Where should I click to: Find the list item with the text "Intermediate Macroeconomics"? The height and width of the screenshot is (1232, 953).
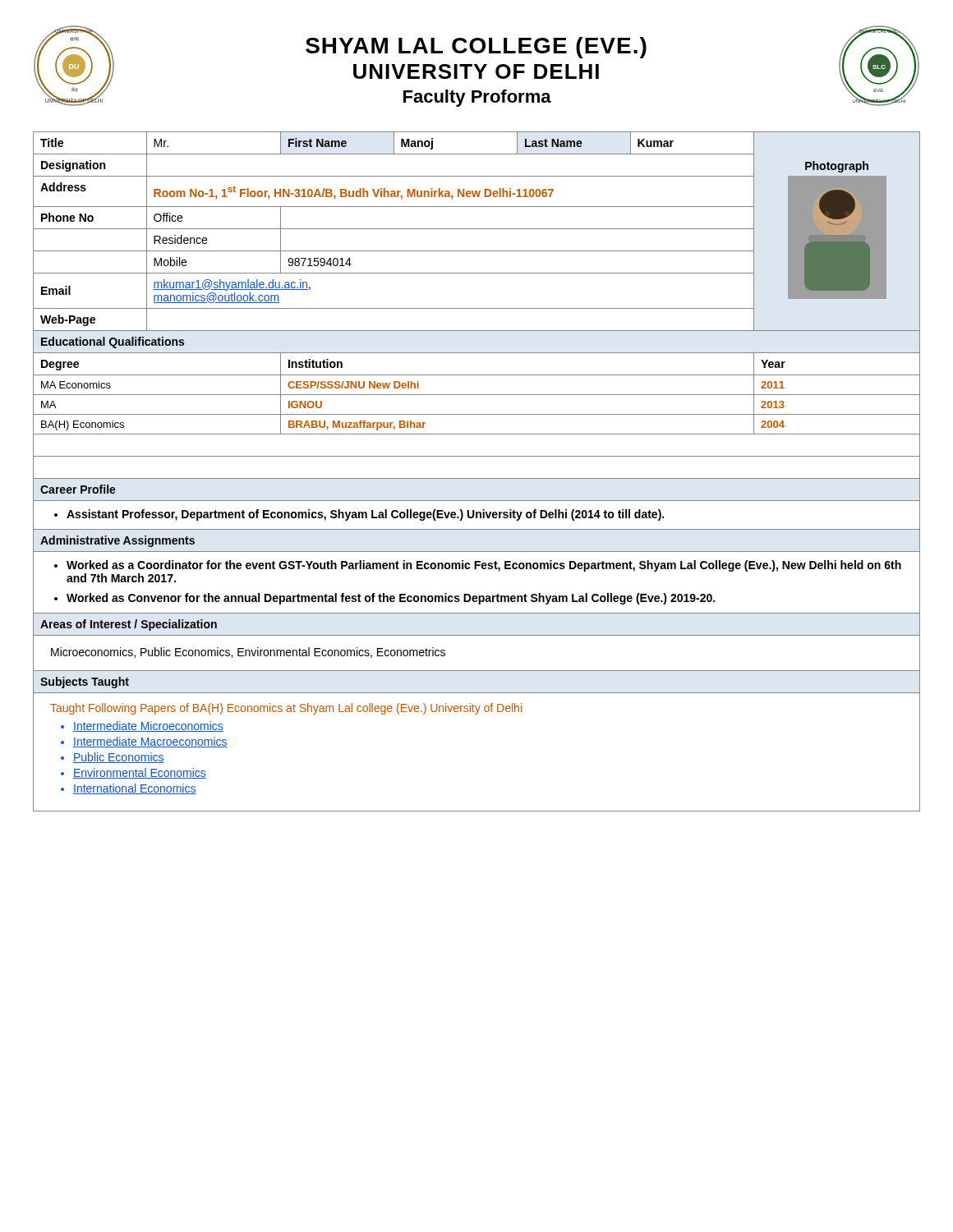(x=150, y=741)
